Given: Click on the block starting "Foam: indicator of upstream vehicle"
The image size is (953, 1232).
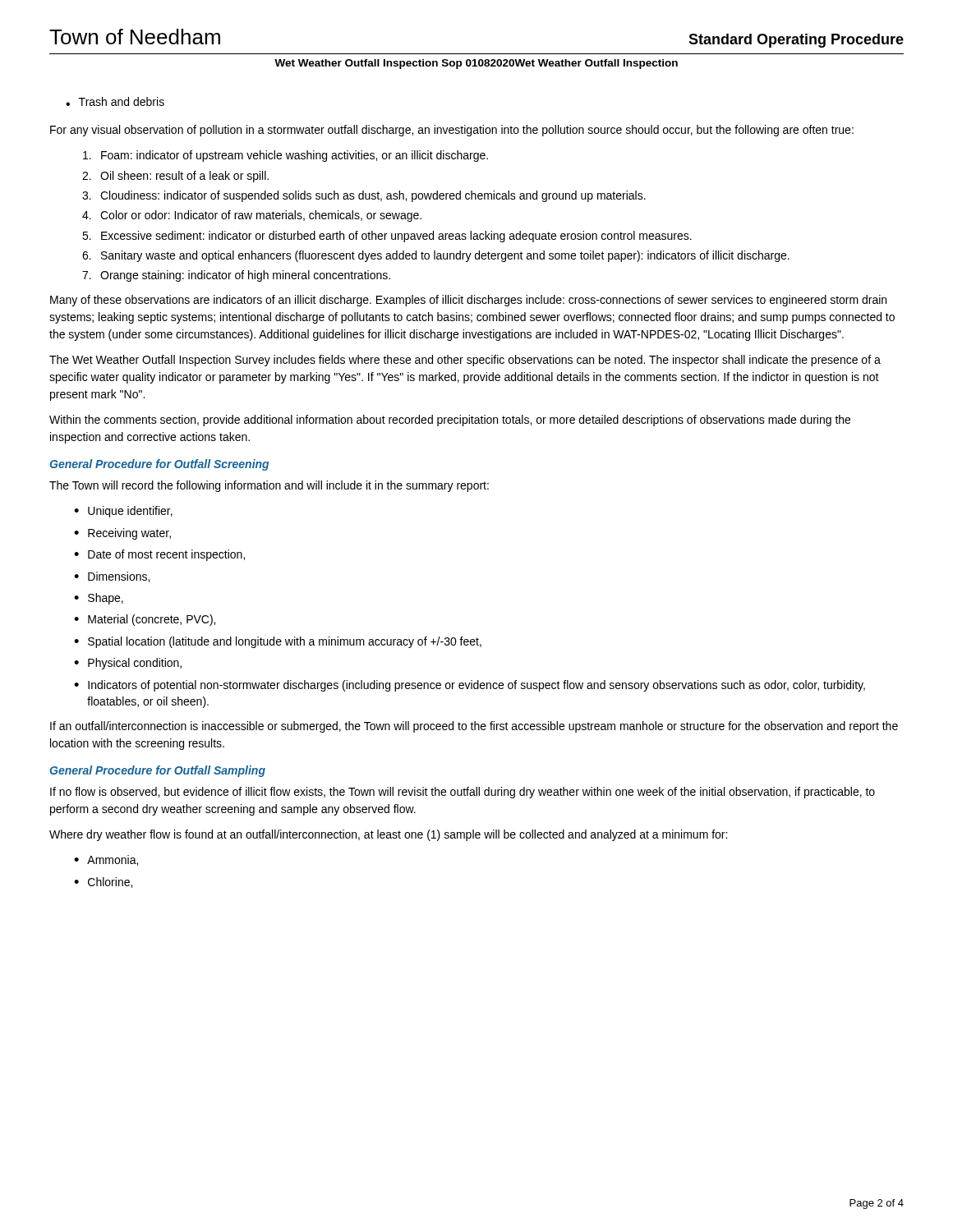Looking at the screenshot, I should [286, 156].
